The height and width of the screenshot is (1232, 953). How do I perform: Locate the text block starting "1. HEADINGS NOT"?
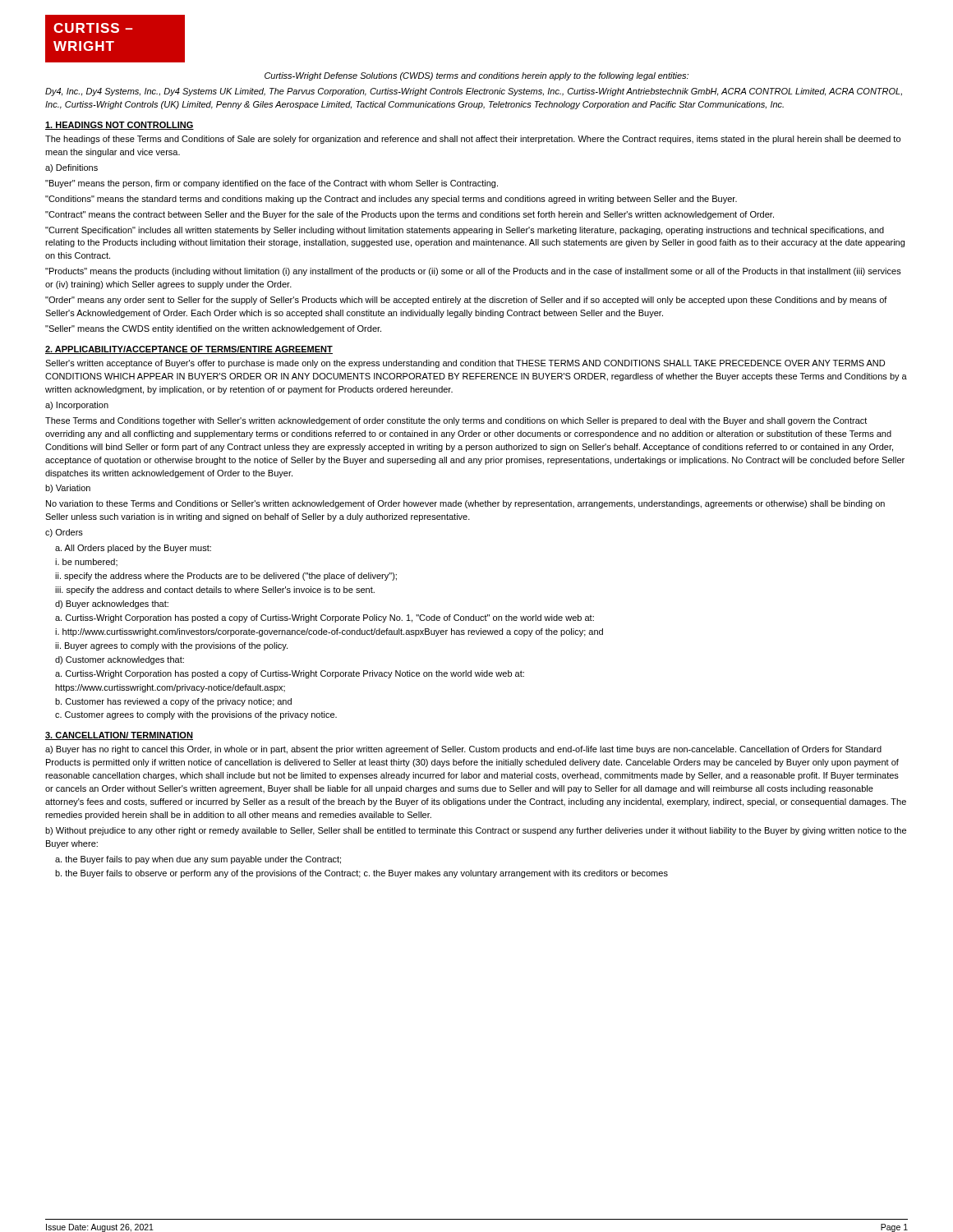coord(119,125)
